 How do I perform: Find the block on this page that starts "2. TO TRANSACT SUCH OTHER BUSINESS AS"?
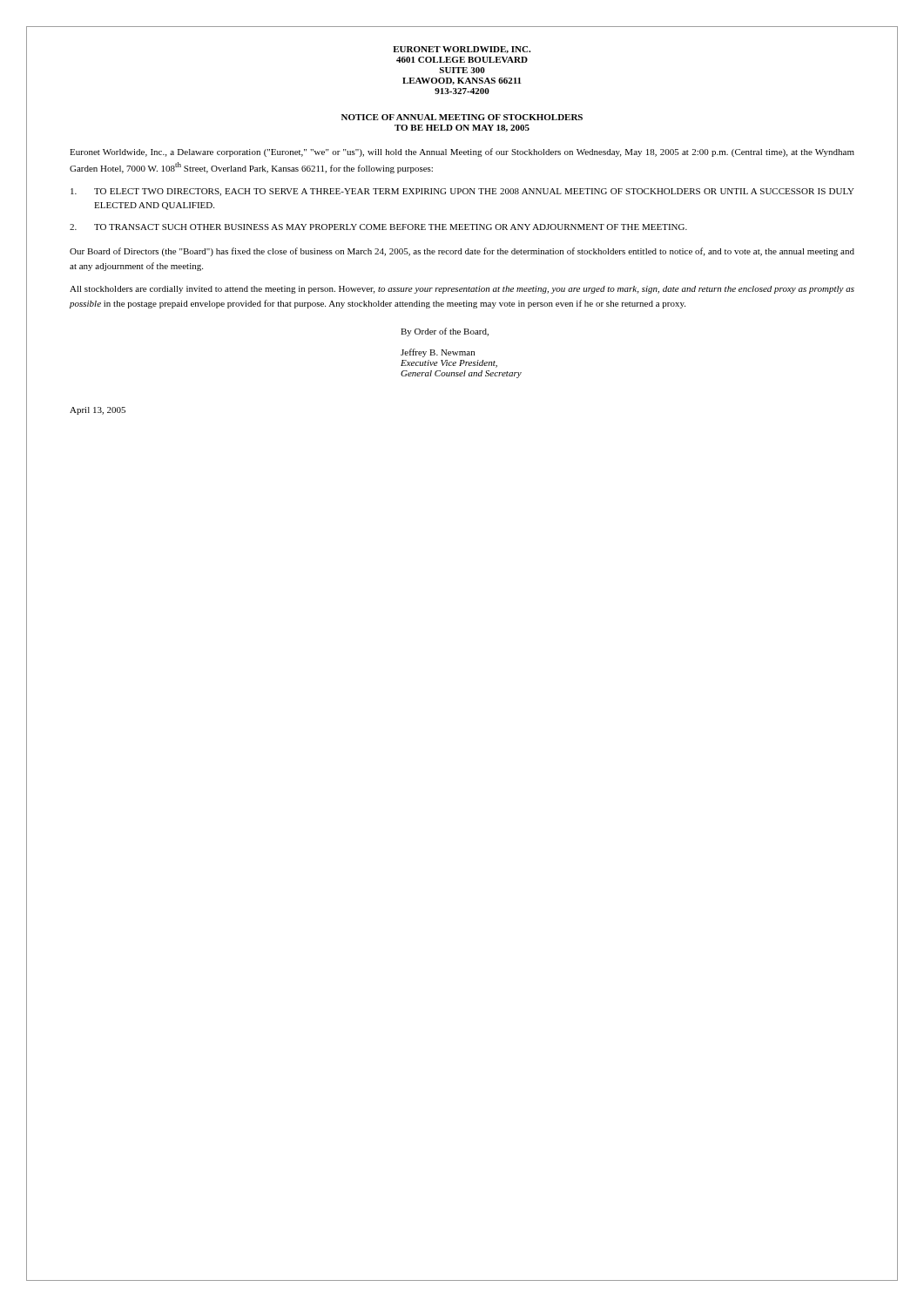(x=462, y=227)
